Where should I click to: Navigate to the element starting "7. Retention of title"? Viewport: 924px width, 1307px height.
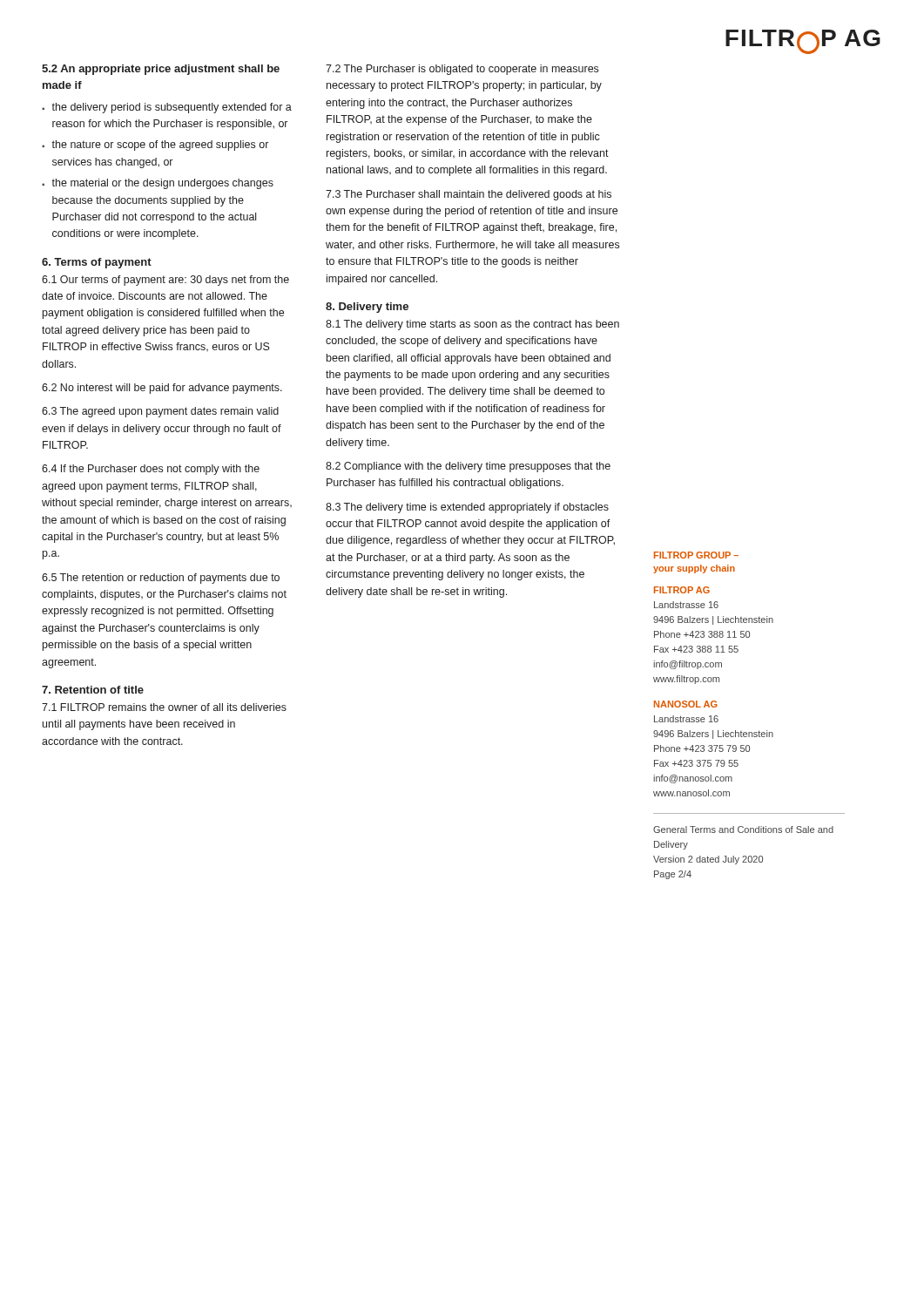click(x=93, y=690)
